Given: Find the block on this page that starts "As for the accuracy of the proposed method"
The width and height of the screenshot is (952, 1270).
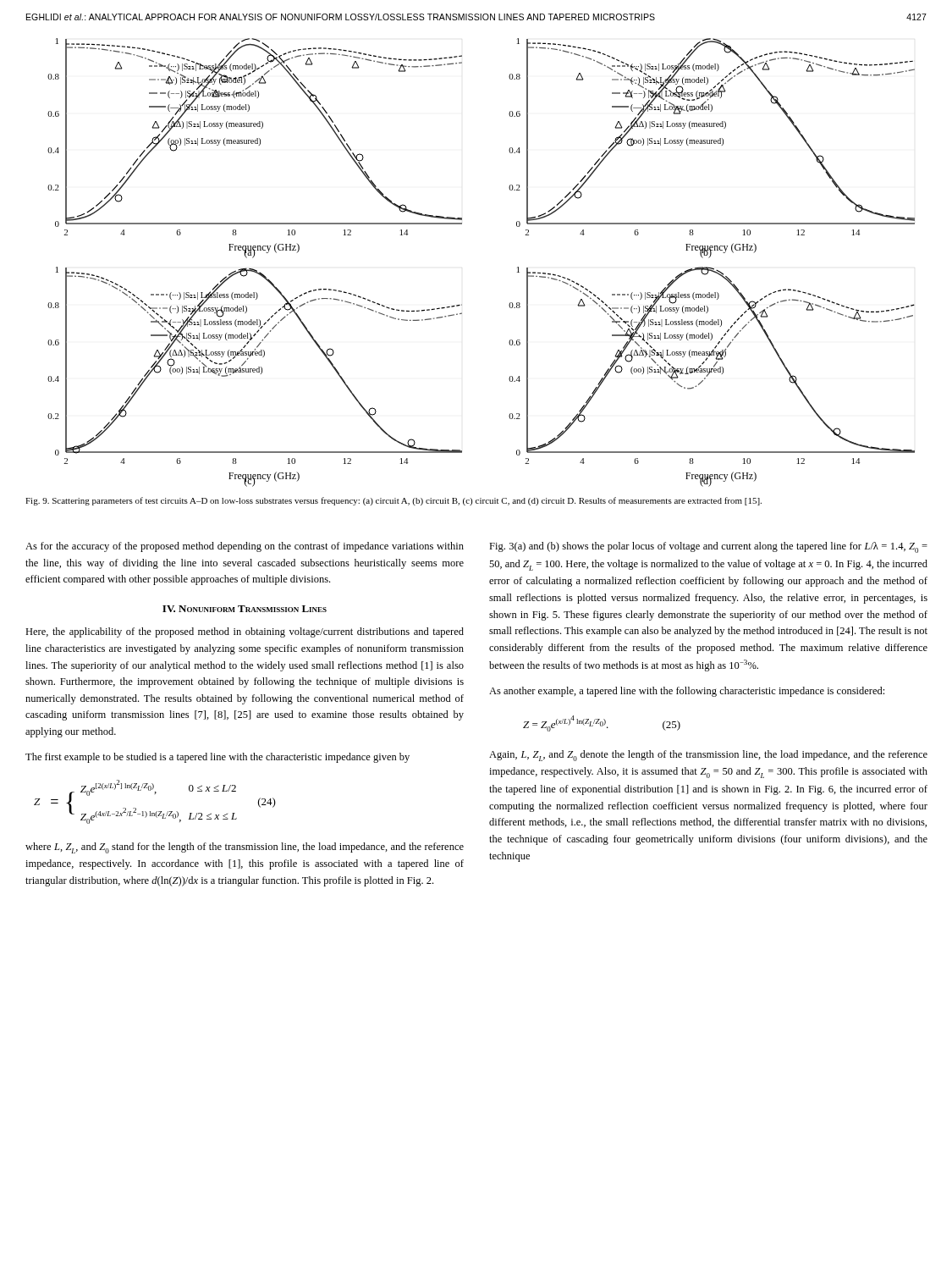Looking at the screenshot, I should (245, 563).
